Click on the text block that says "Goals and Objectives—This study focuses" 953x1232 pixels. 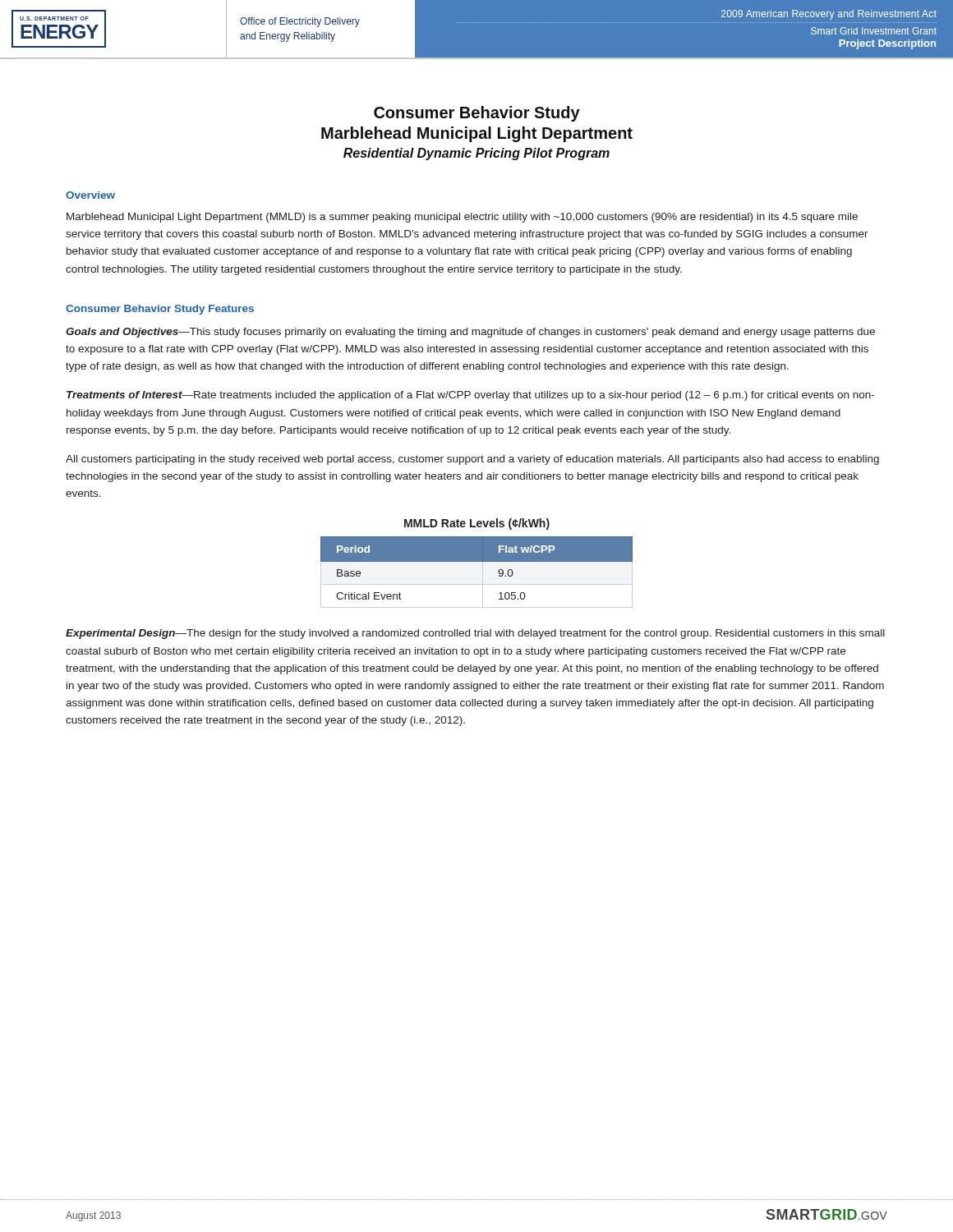point(471,349)
